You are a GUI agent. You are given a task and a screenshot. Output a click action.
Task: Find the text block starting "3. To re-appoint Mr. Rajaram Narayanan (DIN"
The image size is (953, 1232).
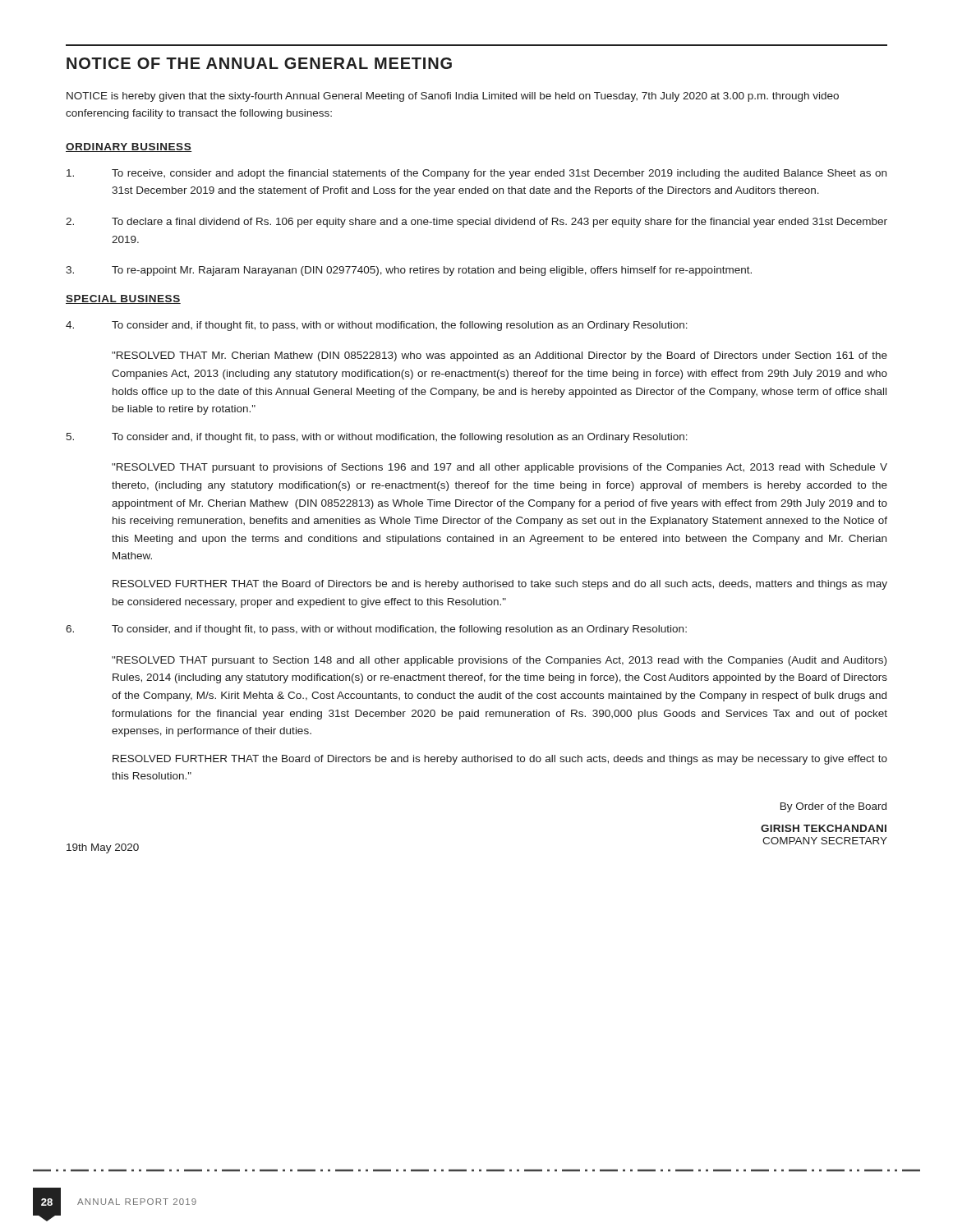point(476,270)
